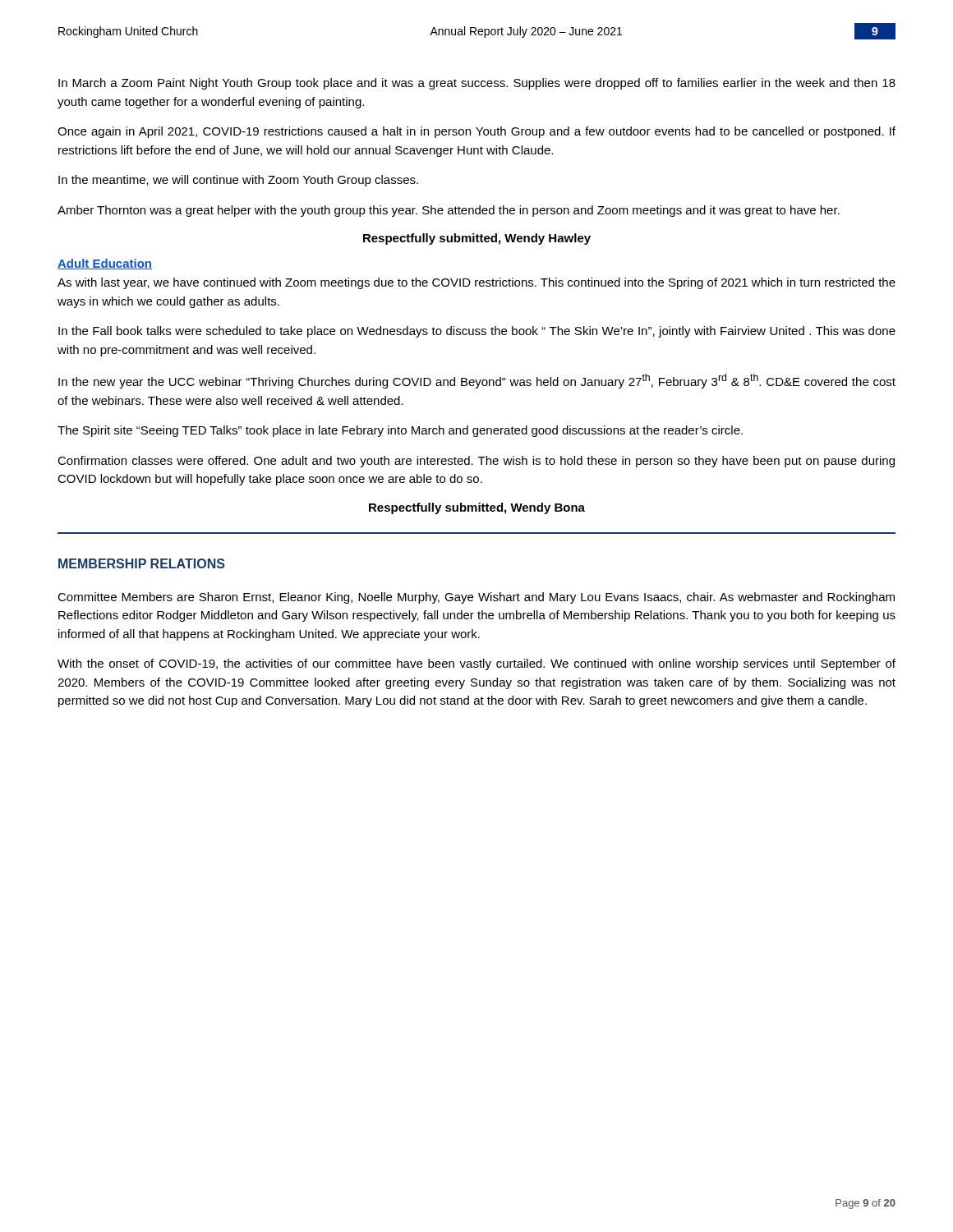Screen dimensions: 1232x953
Task: Select the section header that reads "MEMBERSHIP RELATIONS"
Action: (141, 564)
